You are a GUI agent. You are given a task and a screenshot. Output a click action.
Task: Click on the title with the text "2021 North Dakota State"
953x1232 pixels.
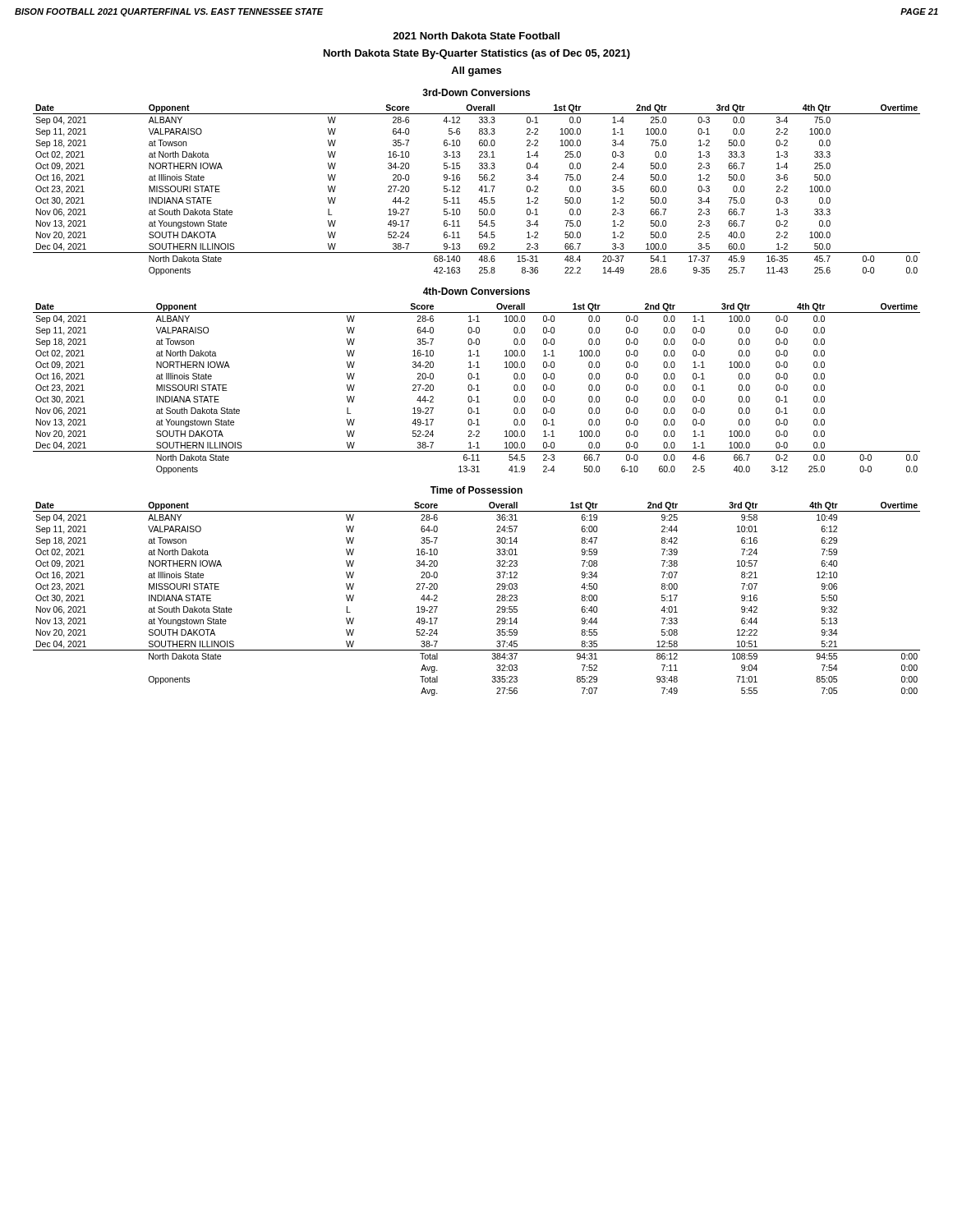(x=476, y=54)
